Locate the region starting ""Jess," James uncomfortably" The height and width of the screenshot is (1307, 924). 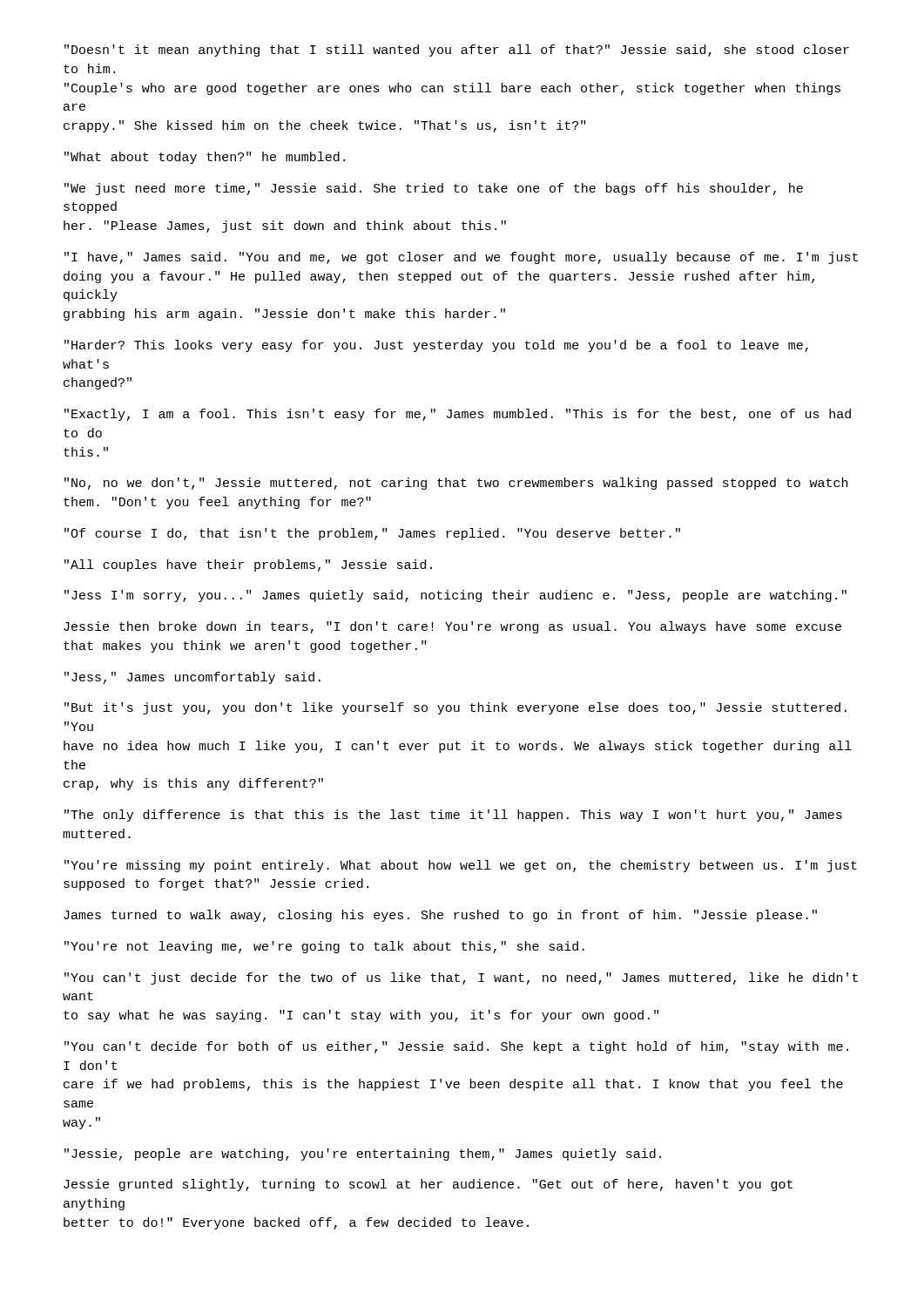coord(193,678)
